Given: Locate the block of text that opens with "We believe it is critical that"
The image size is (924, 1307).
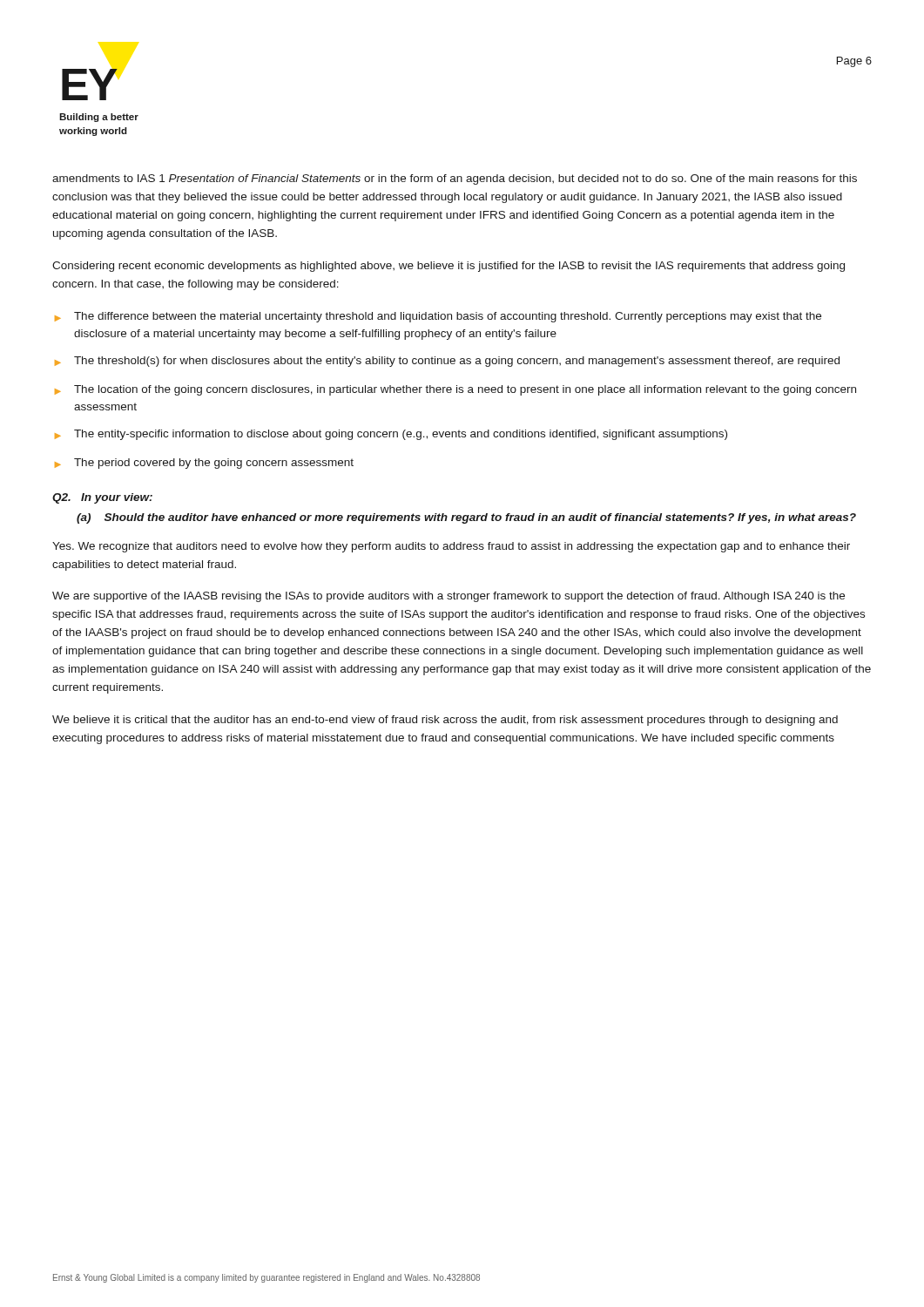Looking at the screenshot, I should [445, 728].
